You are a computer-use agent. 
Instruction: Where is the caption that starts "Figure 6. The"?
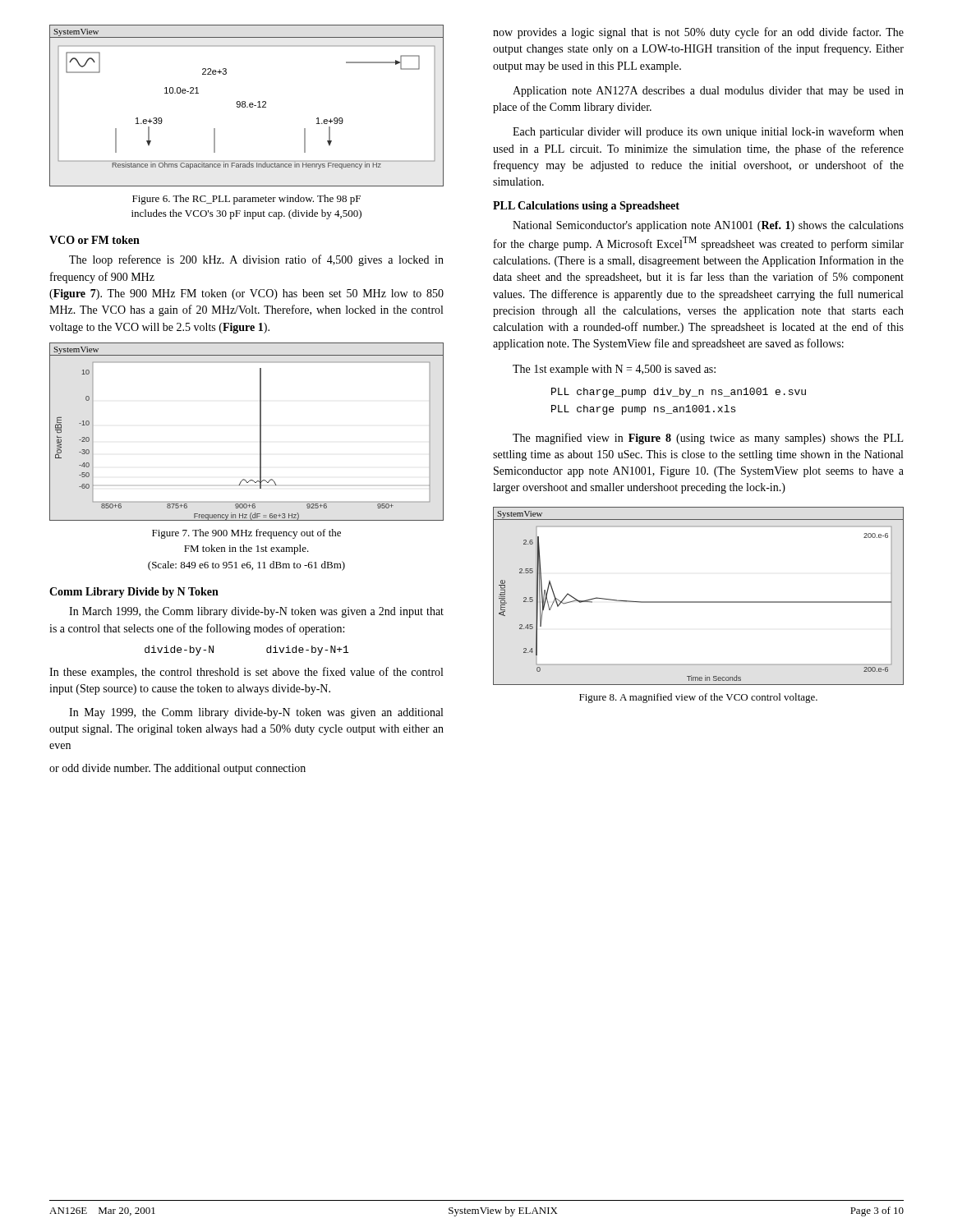(246, 206)
